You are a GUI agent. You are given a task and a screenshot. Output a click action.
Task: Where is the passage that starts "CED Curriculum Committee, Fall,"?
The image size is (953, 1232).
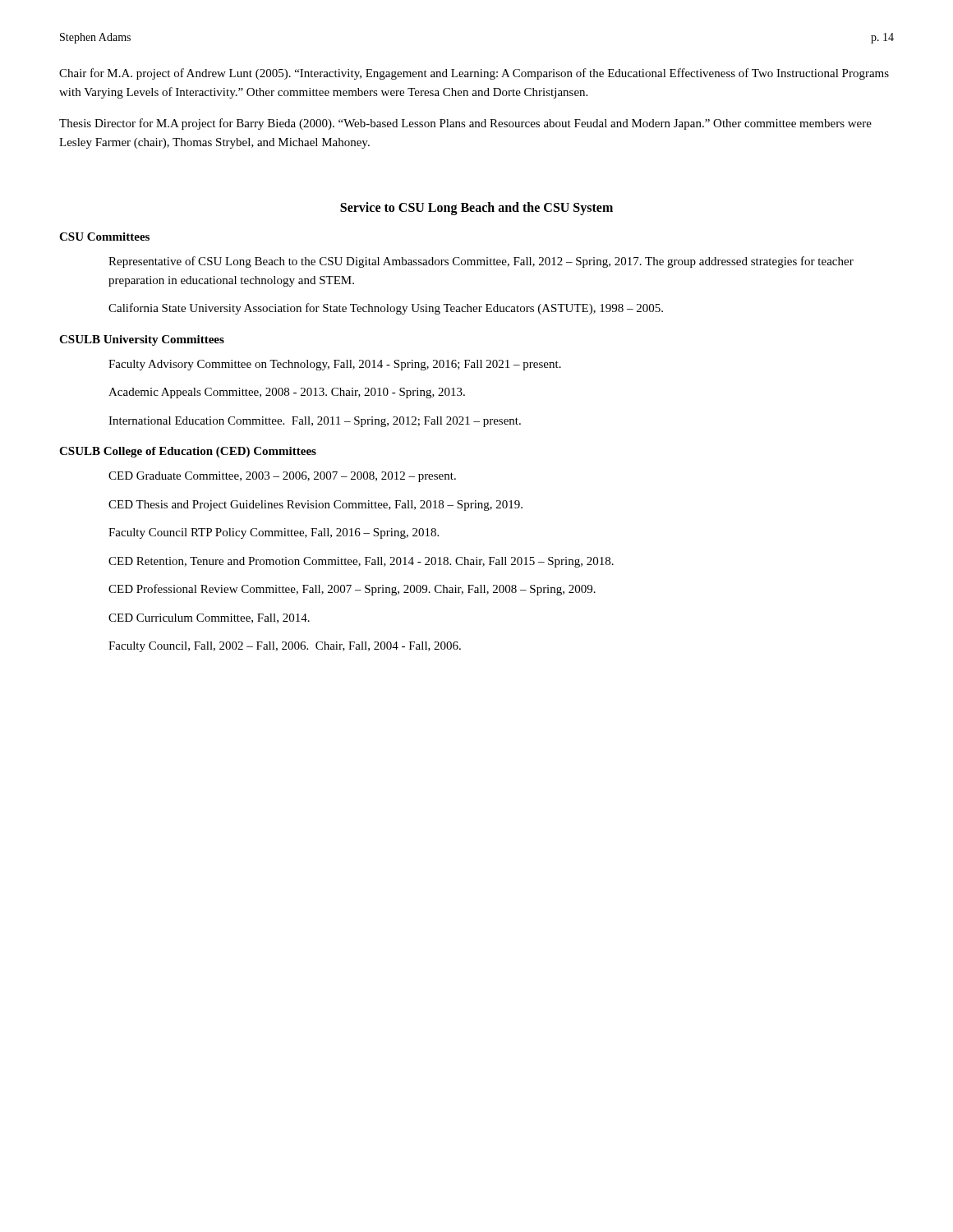(x=209, y=617)
